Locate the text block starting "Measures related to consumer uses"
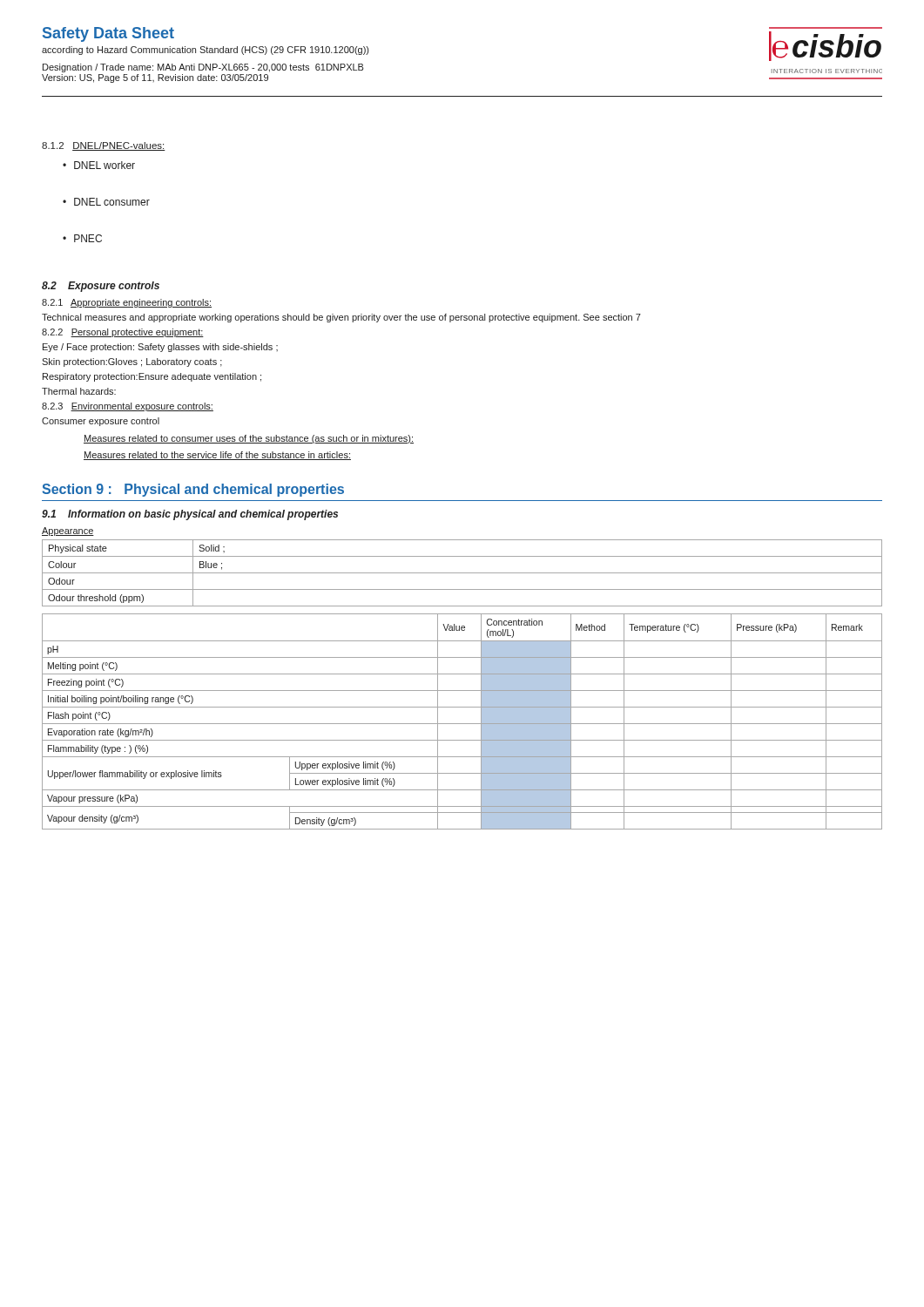The width and height of the screenshot is (924, 1307). coord(249,447)
